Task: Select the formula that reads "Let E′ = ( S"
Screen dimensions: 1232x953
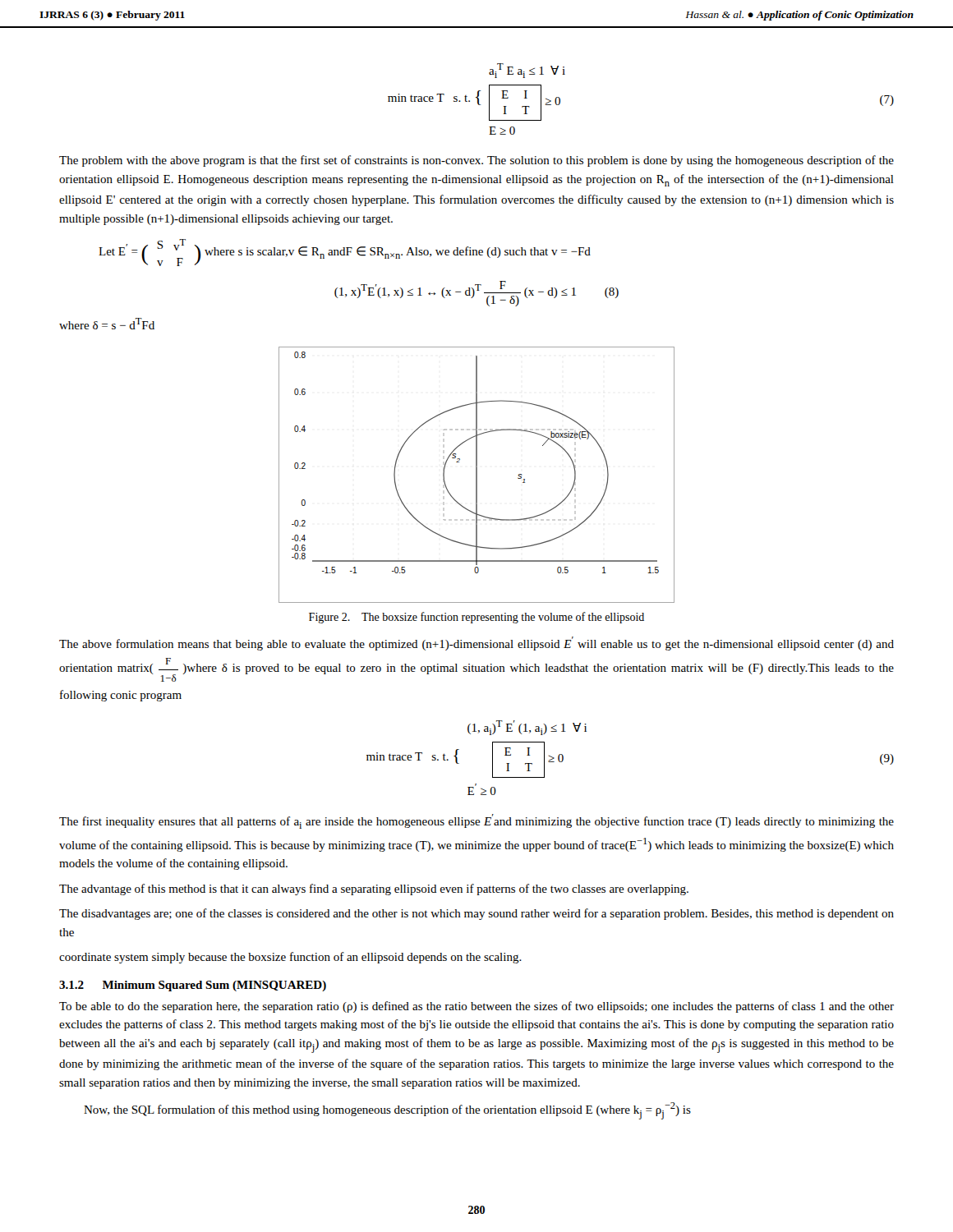Action: (x=345, y=253)
